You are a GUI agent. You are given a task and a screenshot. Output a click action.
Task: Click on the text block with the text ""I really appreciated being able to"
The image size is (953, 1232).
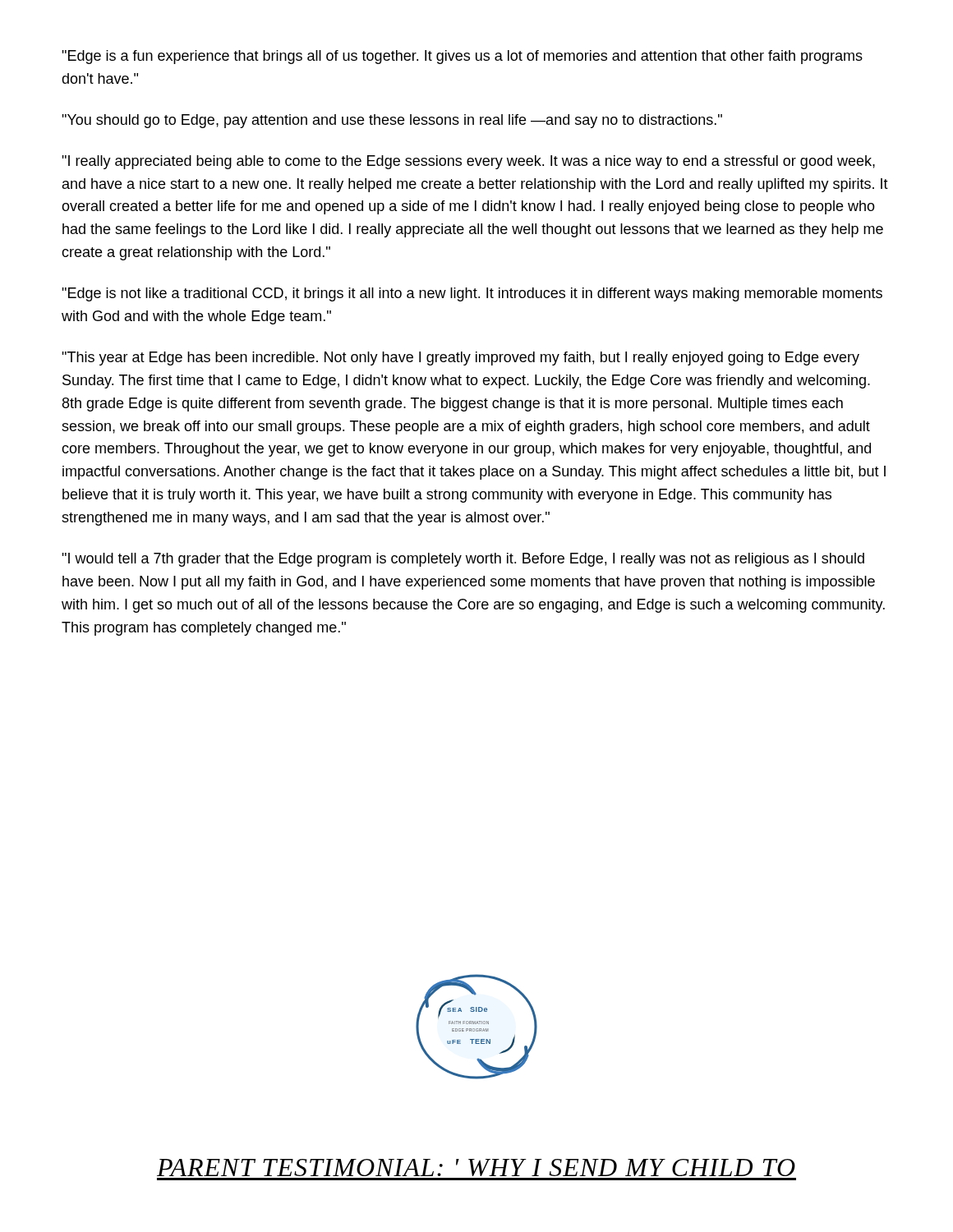tap(475, 207)
